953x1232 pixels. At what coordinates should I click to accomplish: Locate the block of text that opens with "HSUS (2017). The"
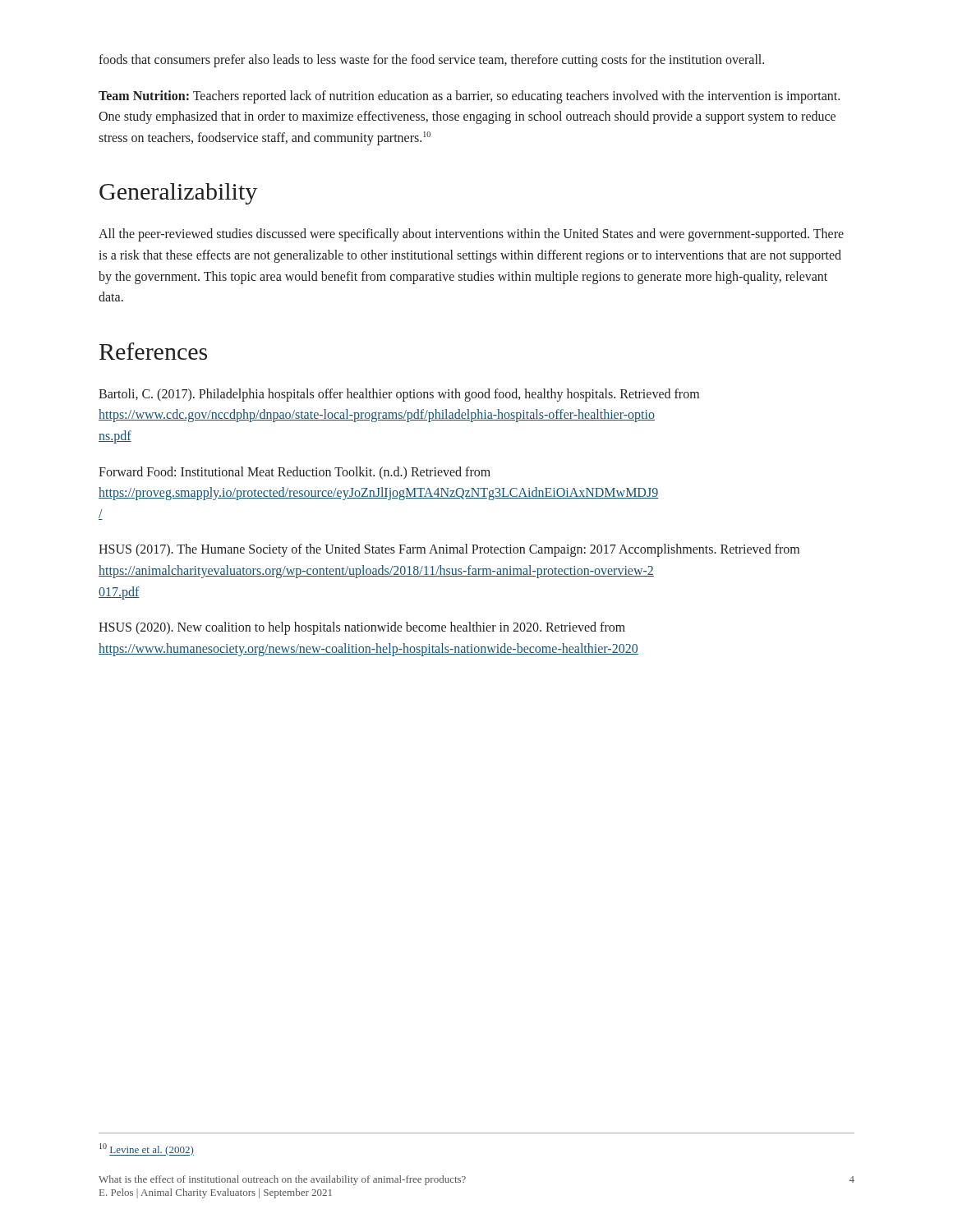pyautogui.click(x=449, y=570)
